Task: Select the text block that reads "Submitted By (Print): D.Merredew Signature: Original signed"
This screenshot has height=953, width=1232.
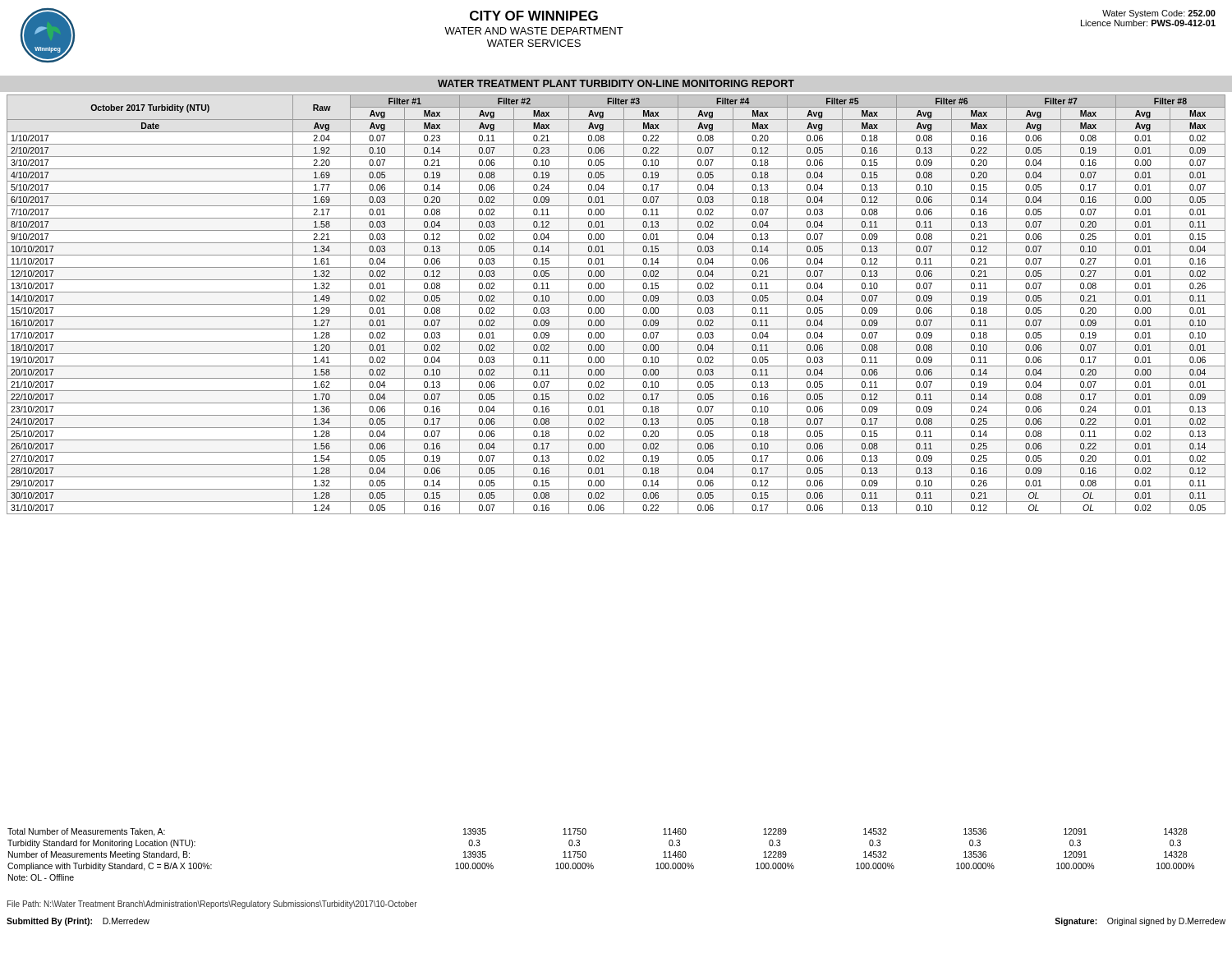Action: [x=57, y=922]
